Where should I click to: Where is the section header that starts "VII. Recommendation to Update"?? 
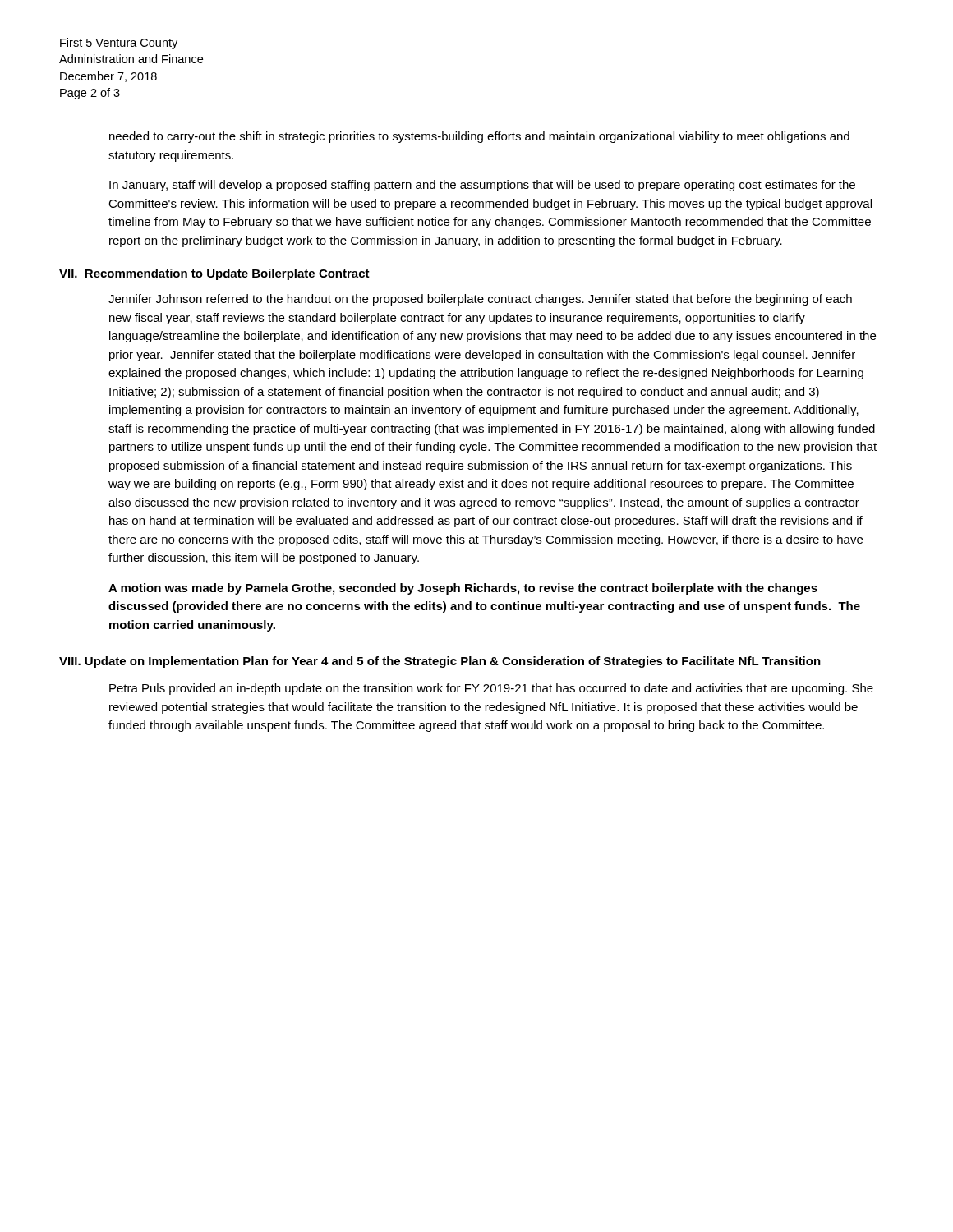point(214,273)
